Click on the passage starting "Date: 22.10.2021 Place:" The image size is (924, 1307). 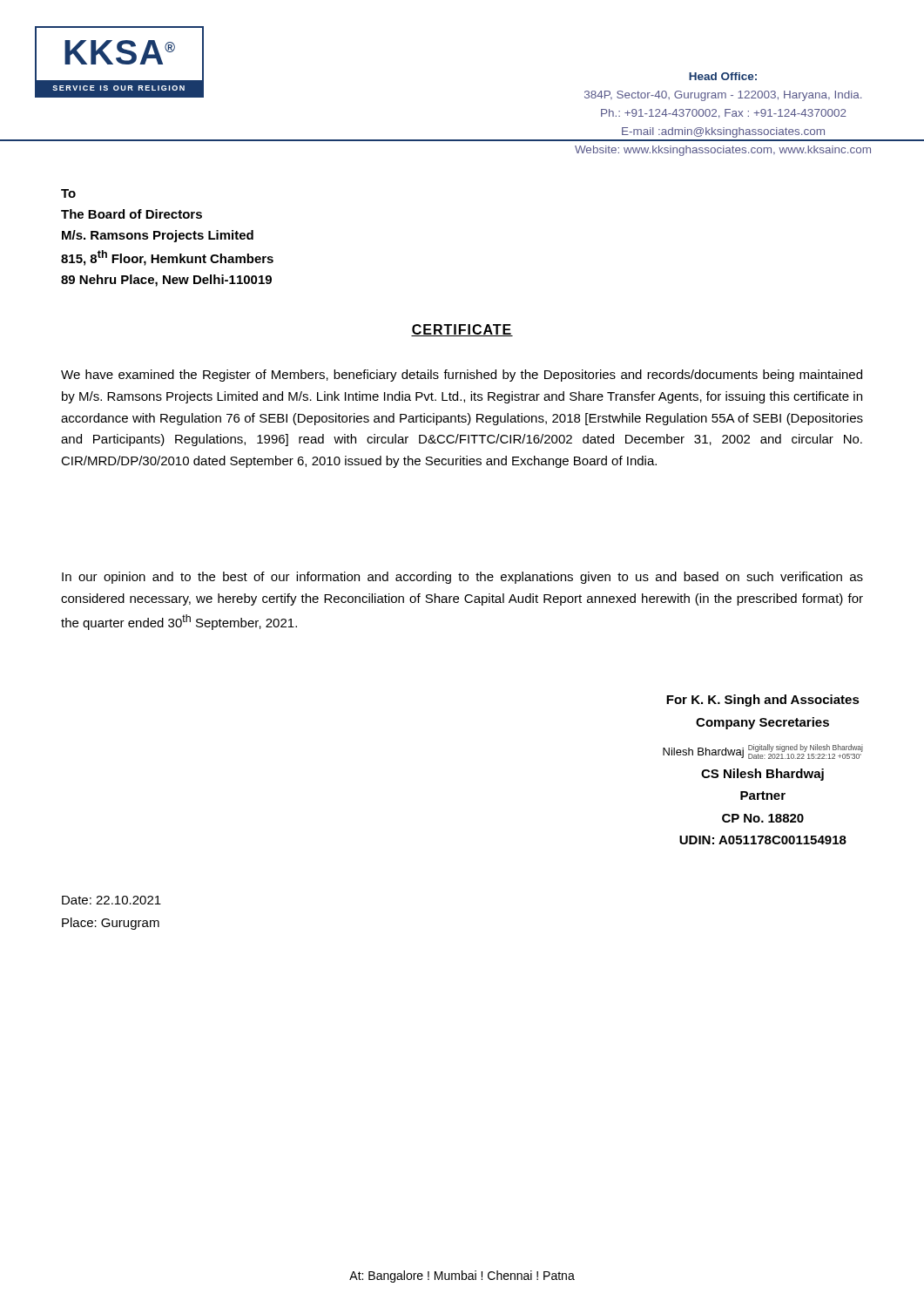(x=111, y=911)
